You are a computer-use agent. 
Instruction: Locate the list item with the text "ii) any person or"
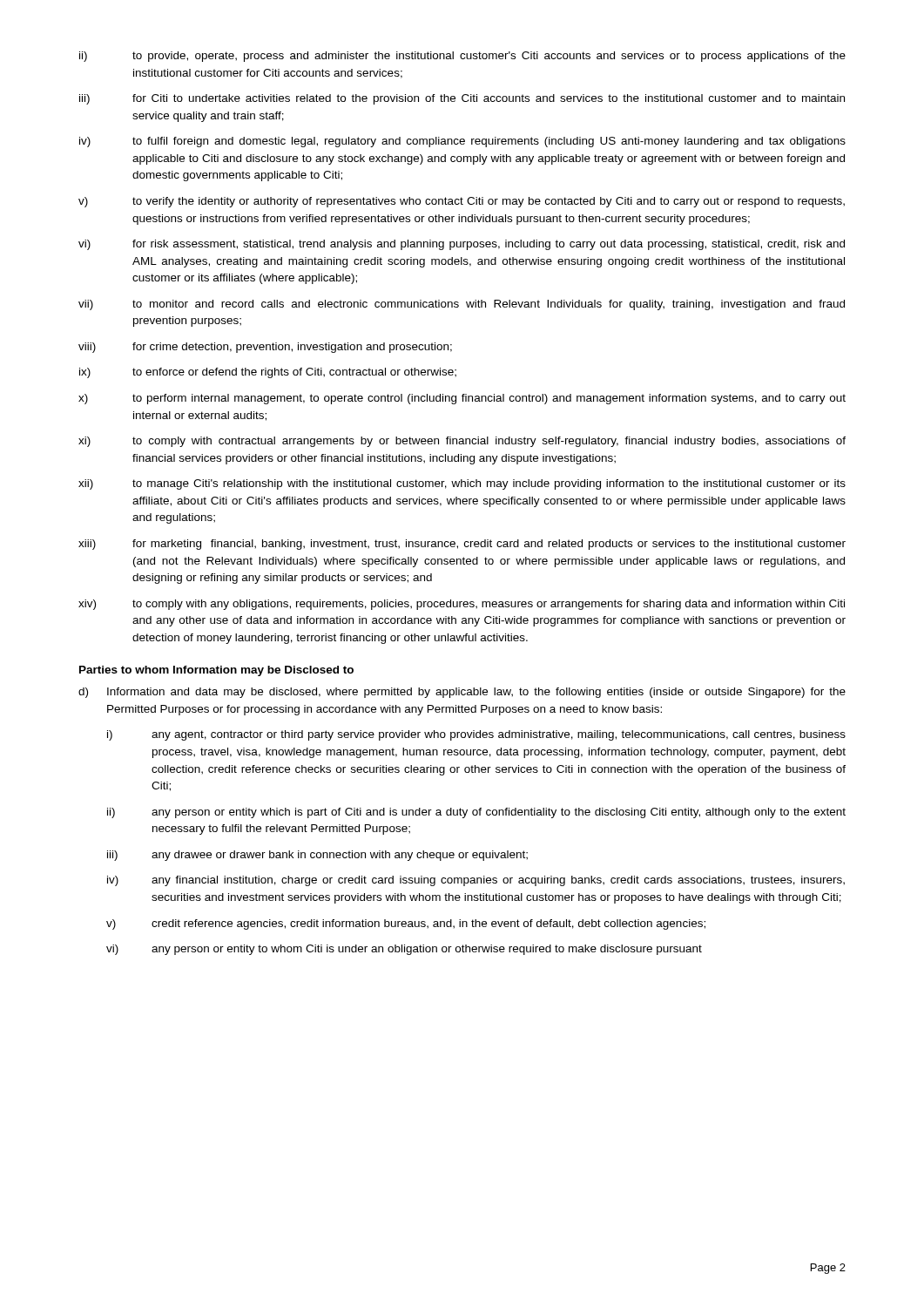(x=476, y=820)
